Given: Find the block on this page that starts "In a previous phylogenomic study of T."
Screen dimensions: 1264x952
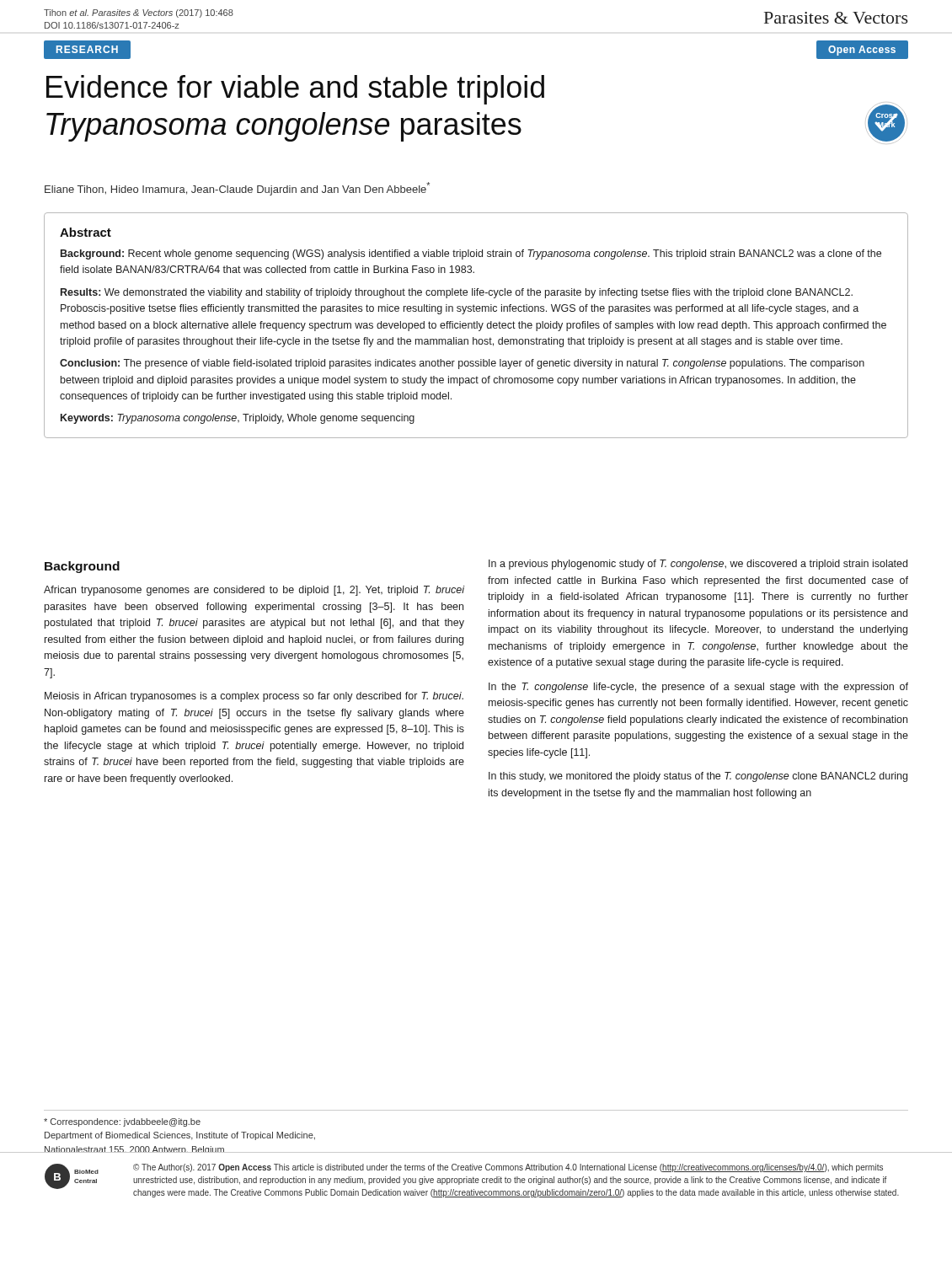Looking at the screenshot, I should [698, 679].
